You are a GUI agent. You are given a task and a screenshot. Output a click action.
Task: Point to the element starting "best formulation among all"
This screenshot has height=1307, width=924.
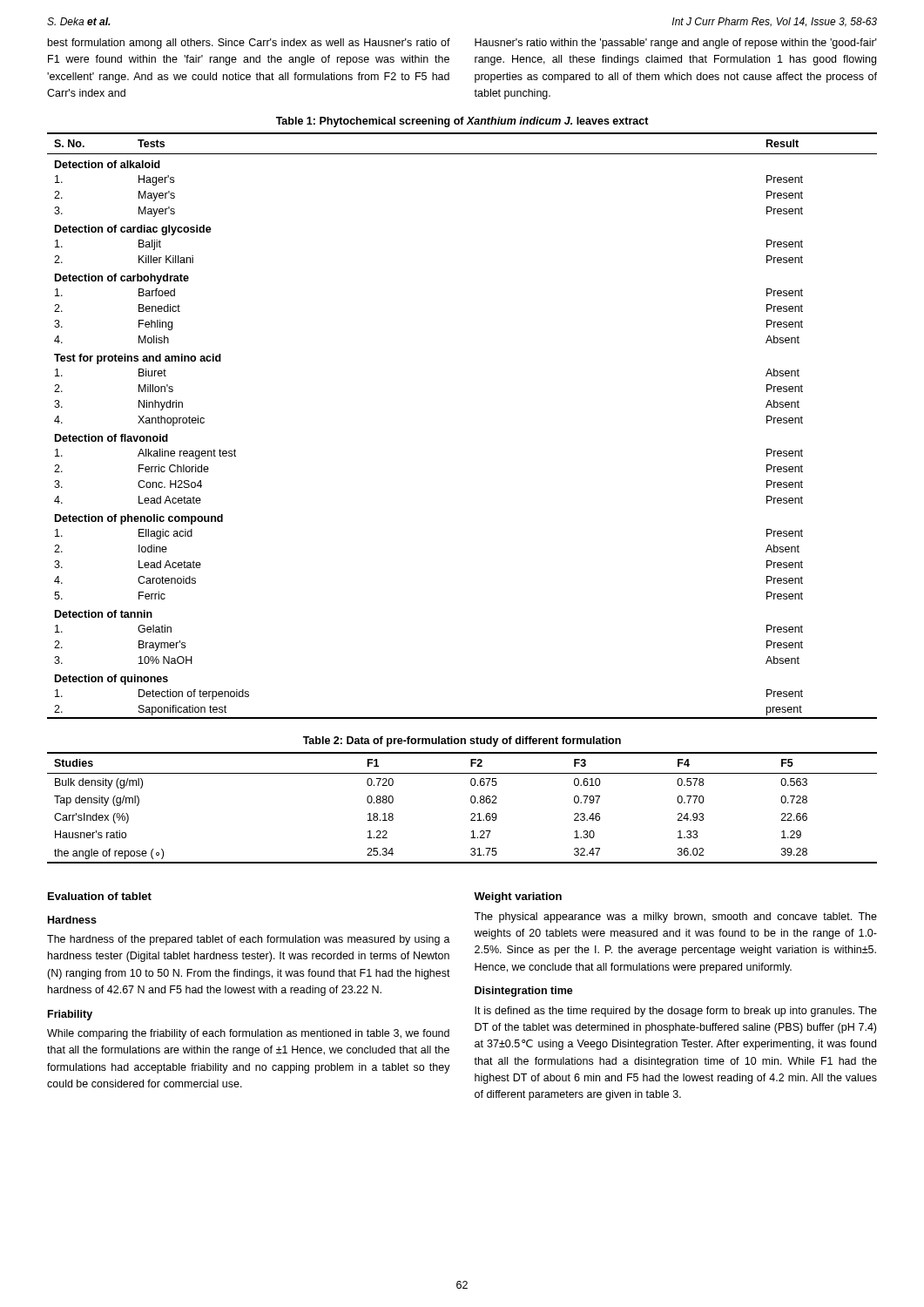click(248, 68)
